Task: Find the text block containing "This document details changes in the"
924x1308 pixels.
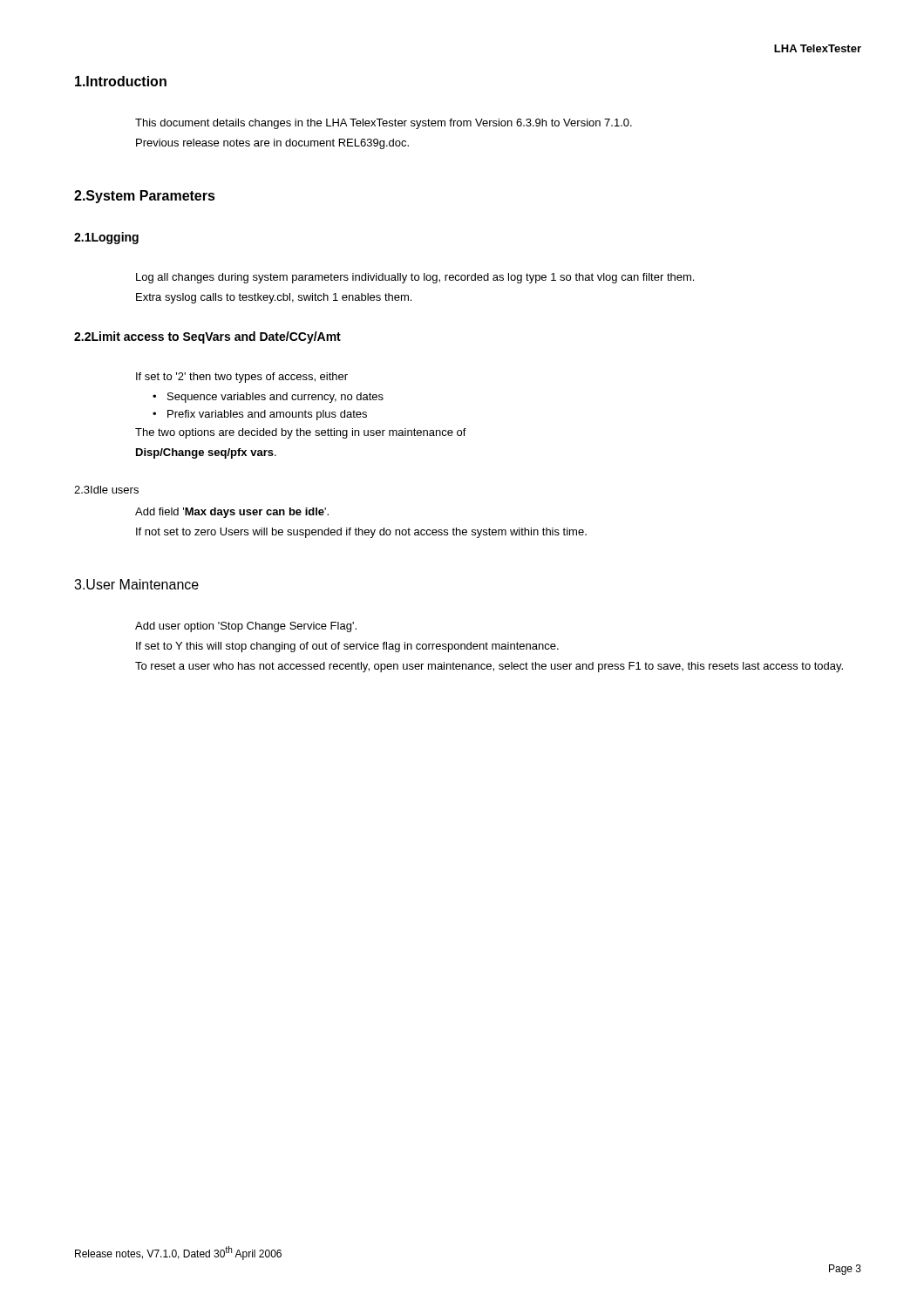Action: pos(498,123)
